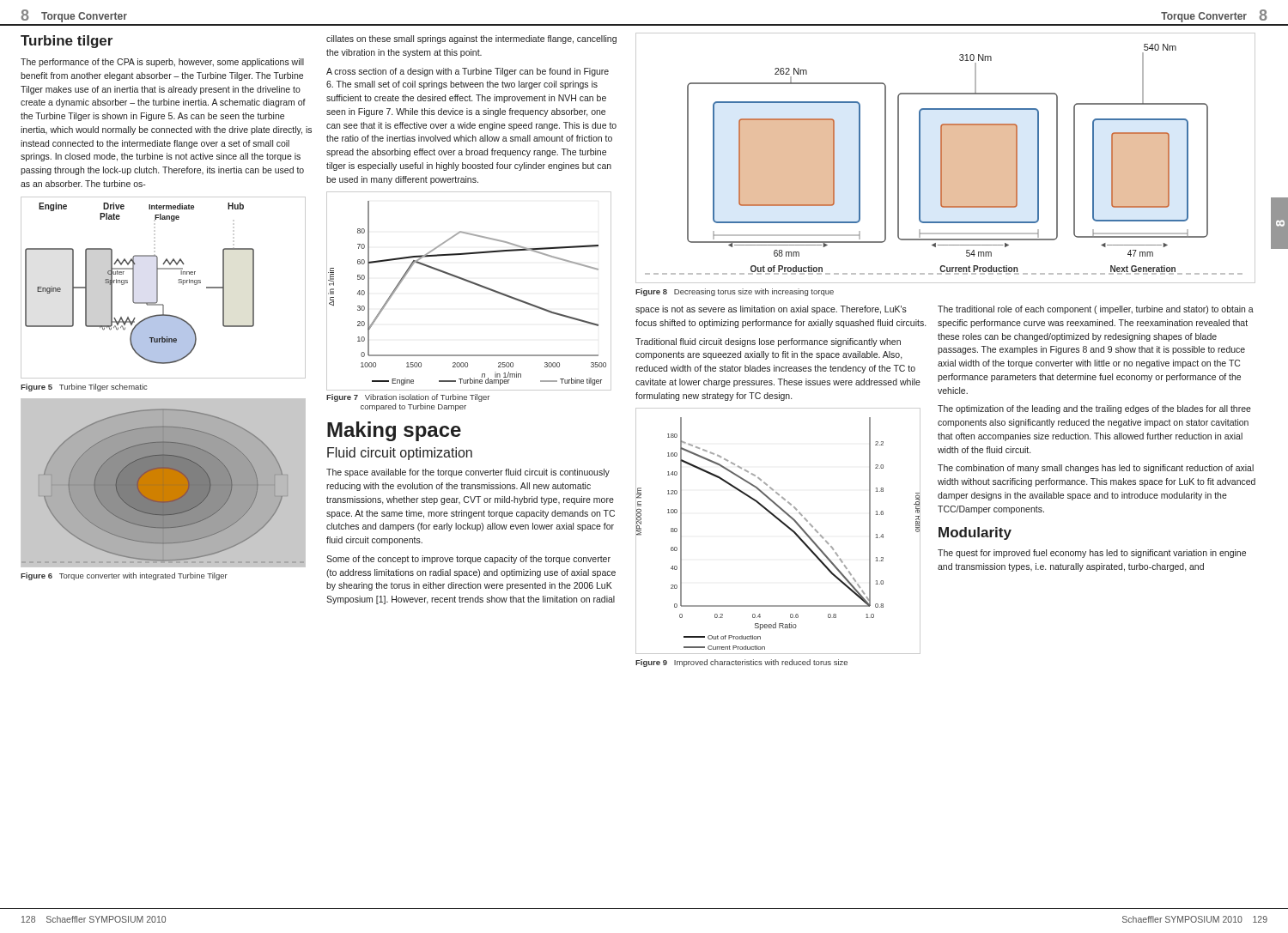Screen dimensions: 933x1288
Task: Select the region starting "Making space"
Action: coord(394,430)
